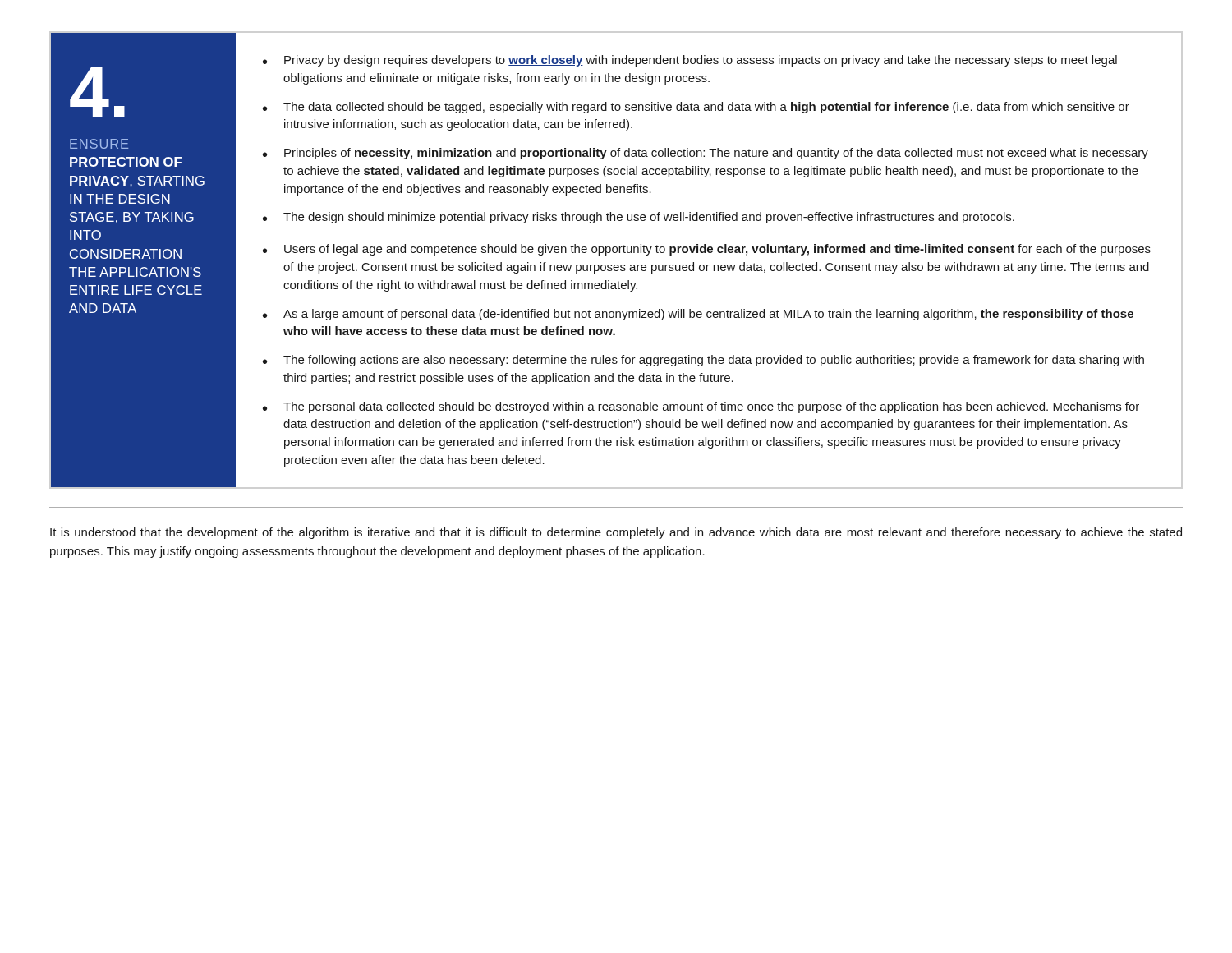Click on the section header containing "4. Ensure PROTECTION OFPRIVACY, STARTINGIN THE"
This screenshot has width=1232, height=953.
(x=143, y=187)
